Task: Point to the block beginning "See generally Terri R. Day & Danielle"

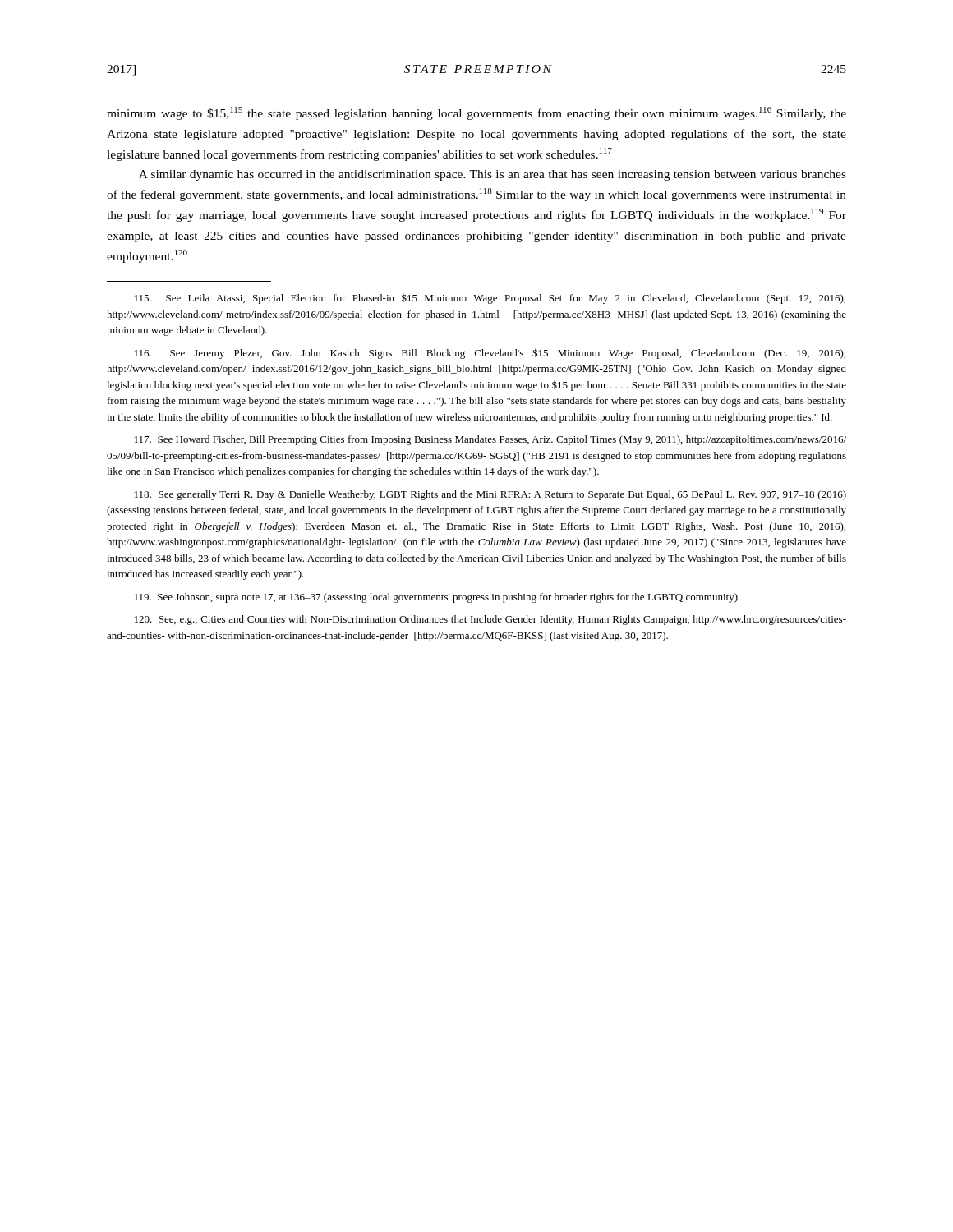Action: point(476,534)
